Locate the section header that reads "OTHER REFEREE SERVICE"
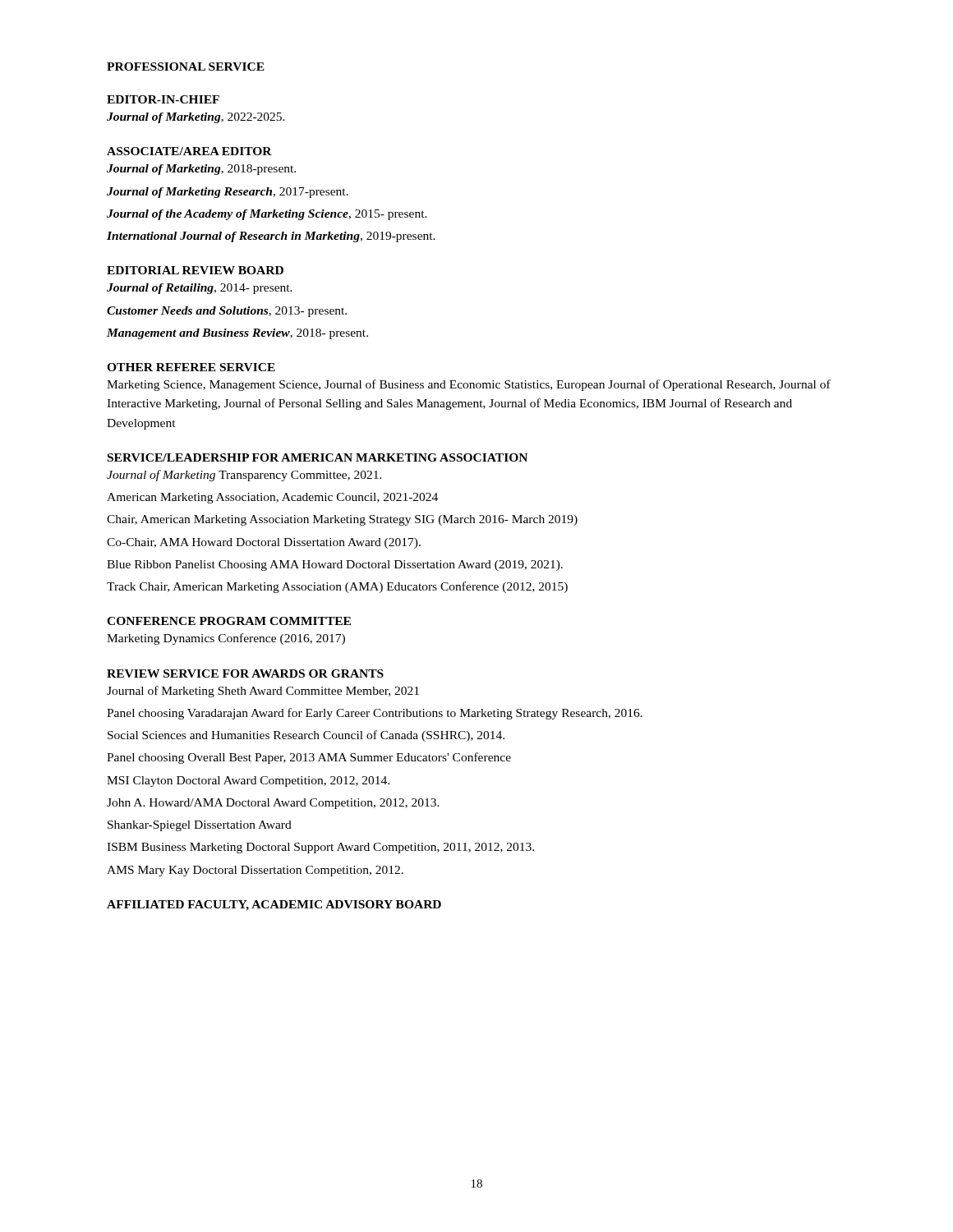This screenshot has height=1232, width=953. pyautogui.click(x=191, y=367)
